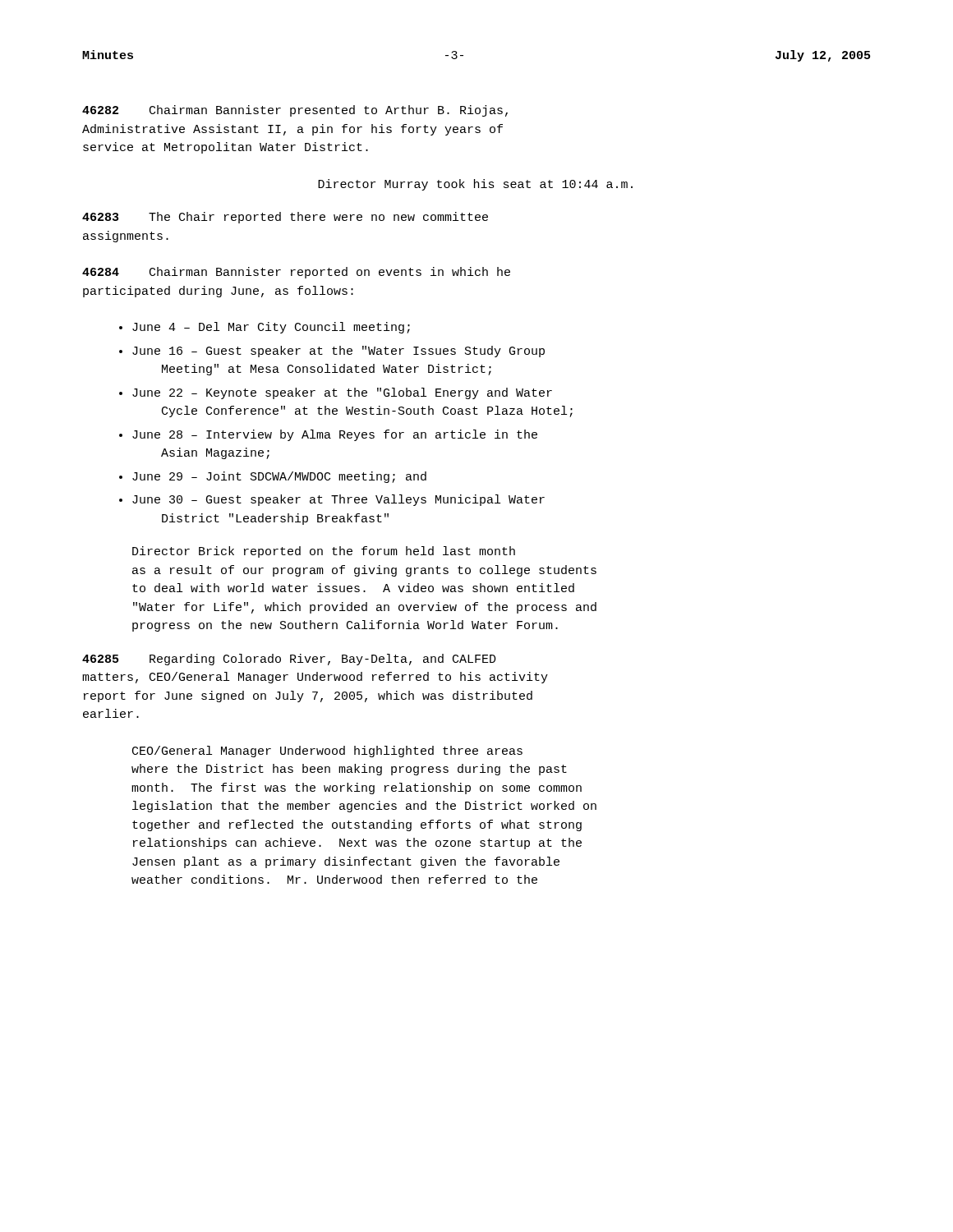Select the passage starting "Director Murray took his seat at 10:44"
The width and height of the screenshot is (953, 1232).
476,185
